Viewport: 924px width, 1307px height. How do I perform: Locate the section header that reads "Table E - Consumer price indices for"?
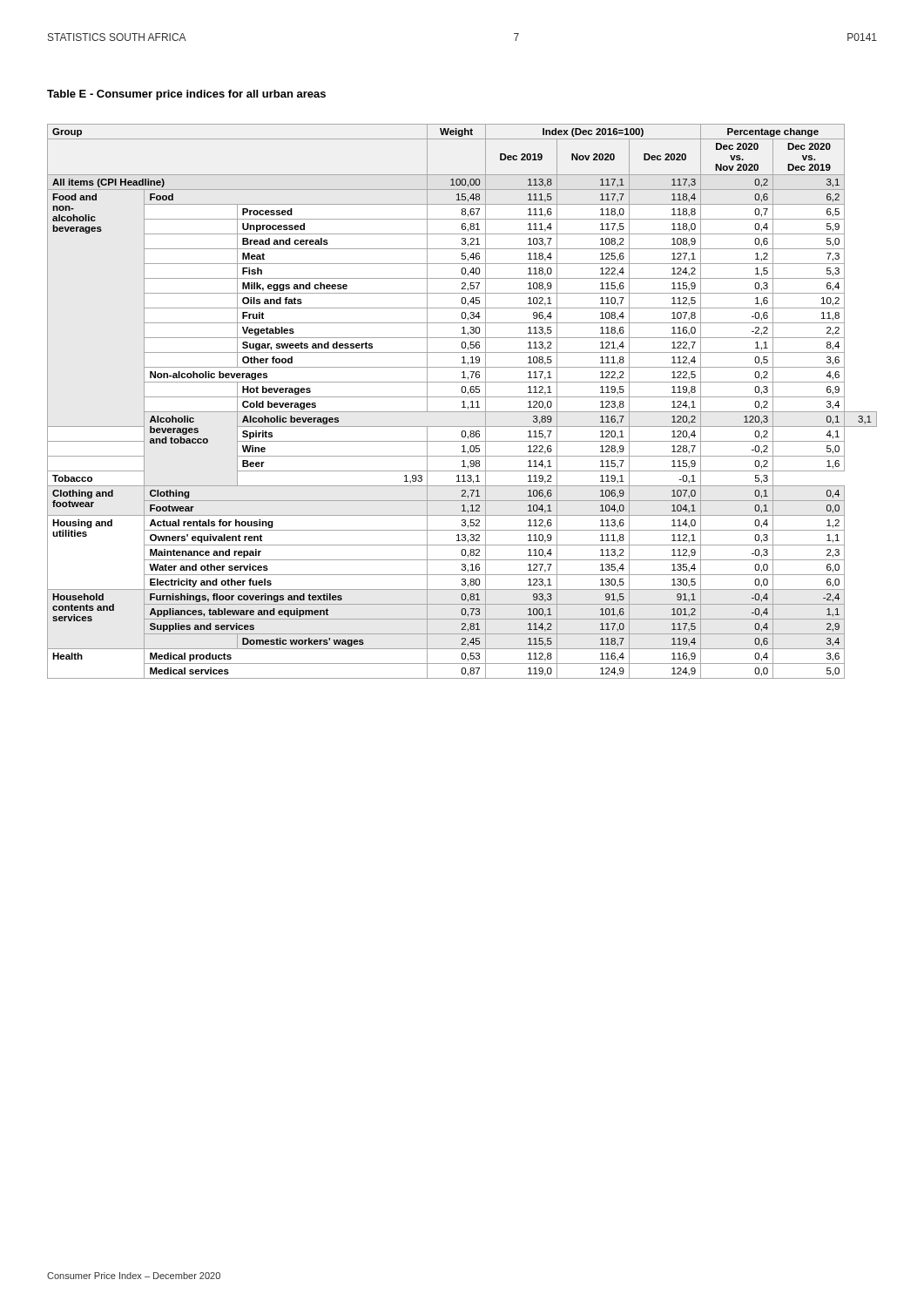coord(187,94)
